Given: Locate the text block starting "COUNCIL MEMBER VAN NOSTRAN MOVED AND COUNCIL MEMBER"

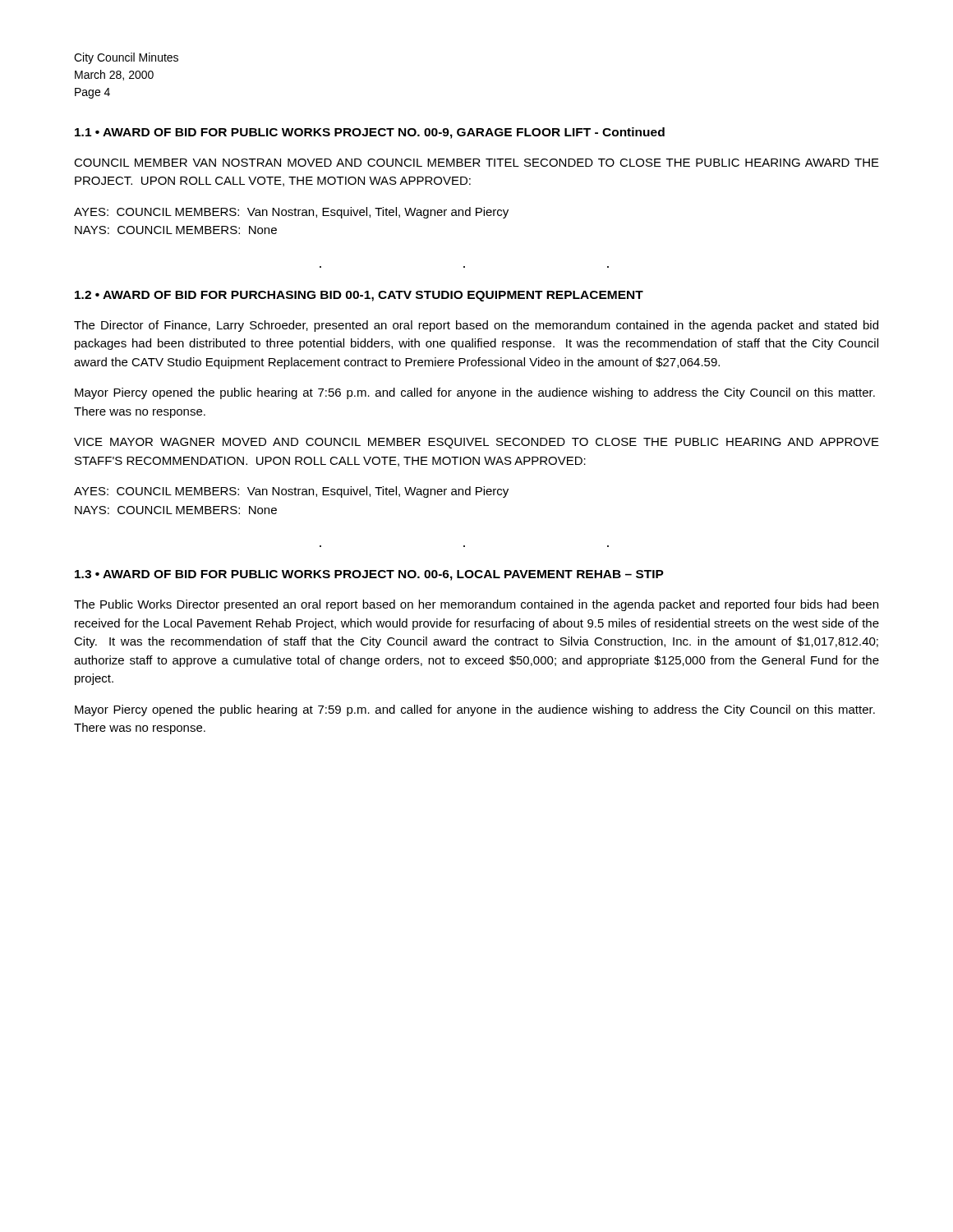Looking at the screenshot, I should [x=476, y=172].
